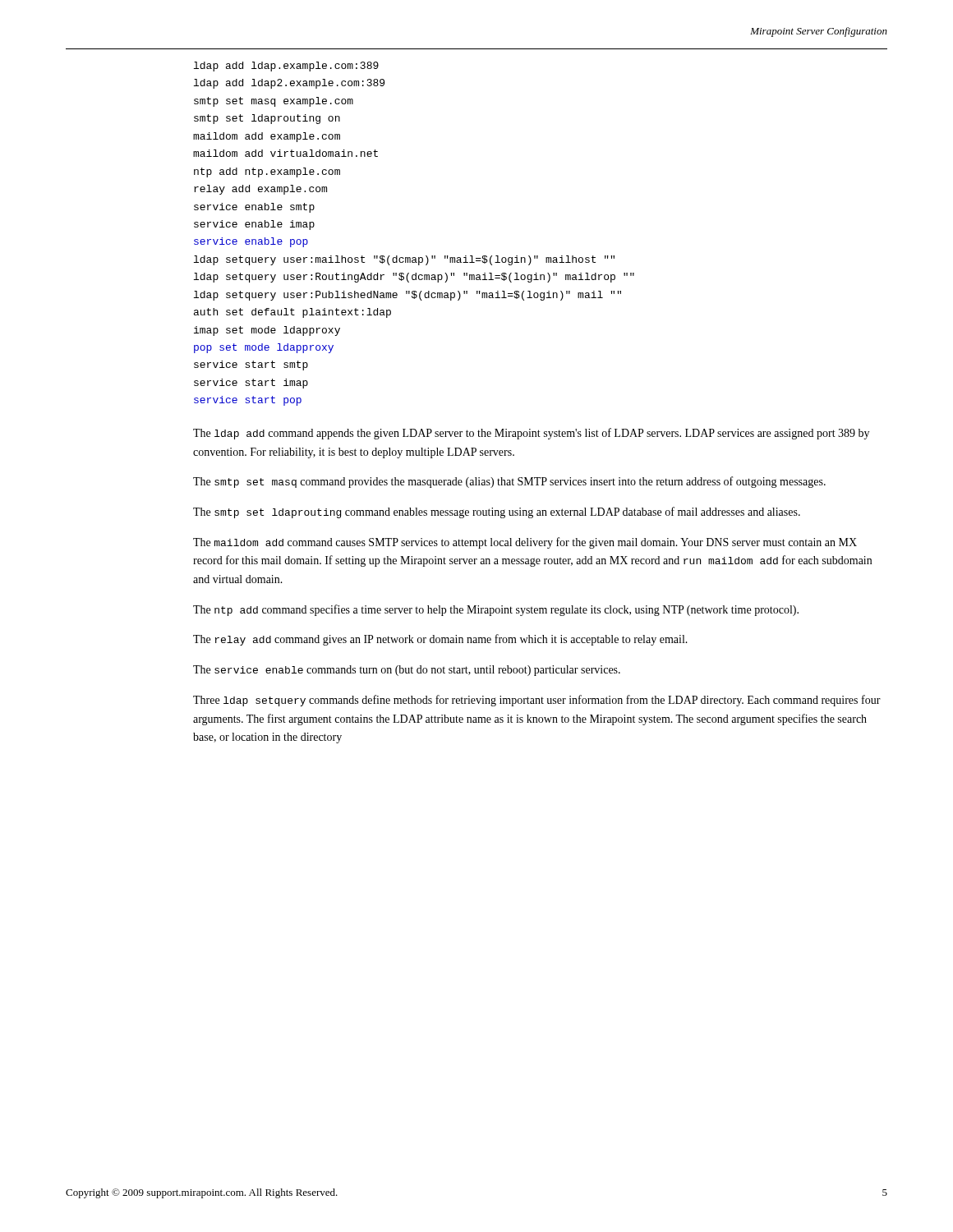Point to the text block starting "The ldap add command appends the given"
Screen dimensions: 1232x953
(531, 442)
